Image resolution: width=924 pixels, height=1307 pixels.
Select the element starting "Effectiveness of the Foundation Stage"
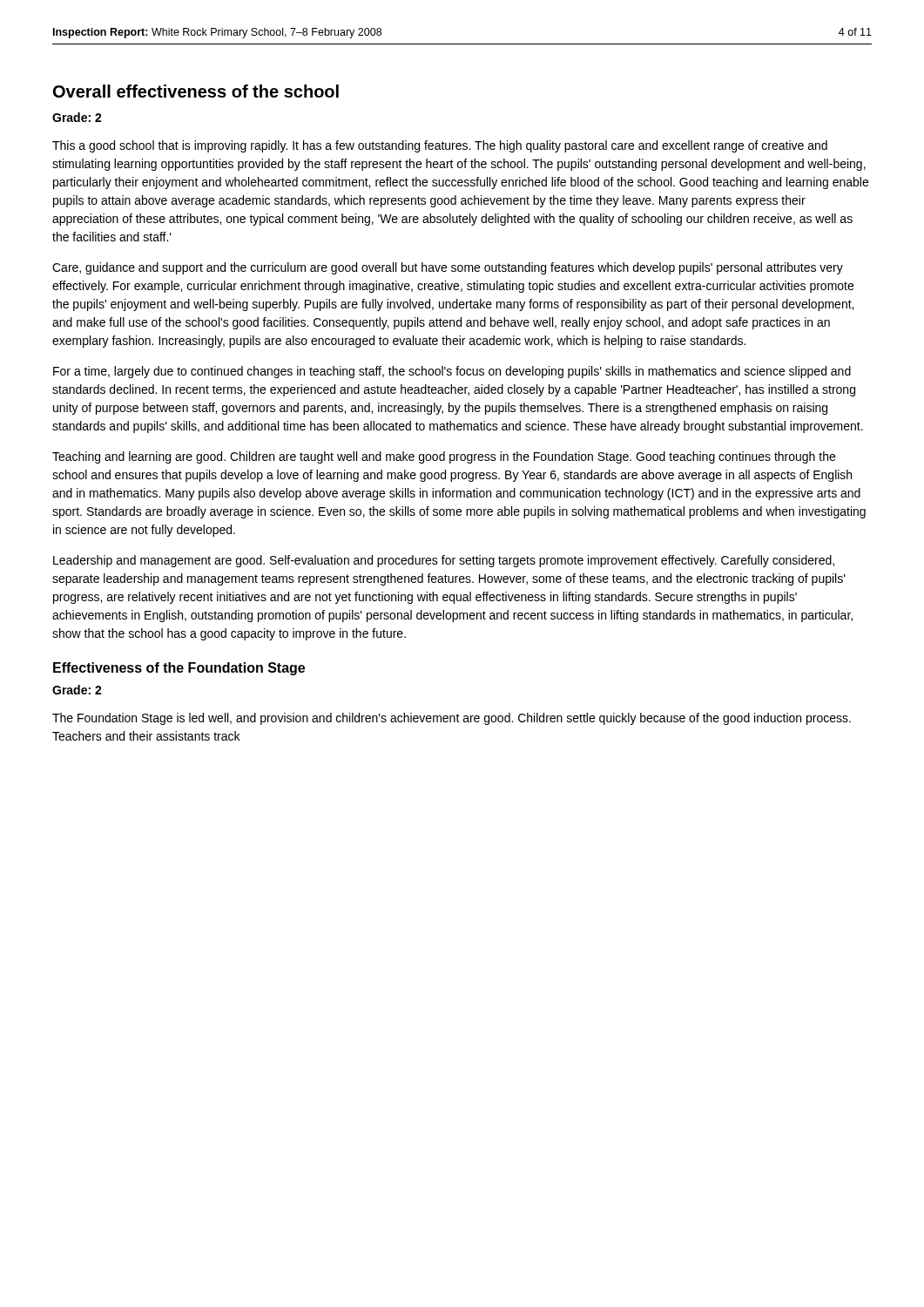pos(179,668)
